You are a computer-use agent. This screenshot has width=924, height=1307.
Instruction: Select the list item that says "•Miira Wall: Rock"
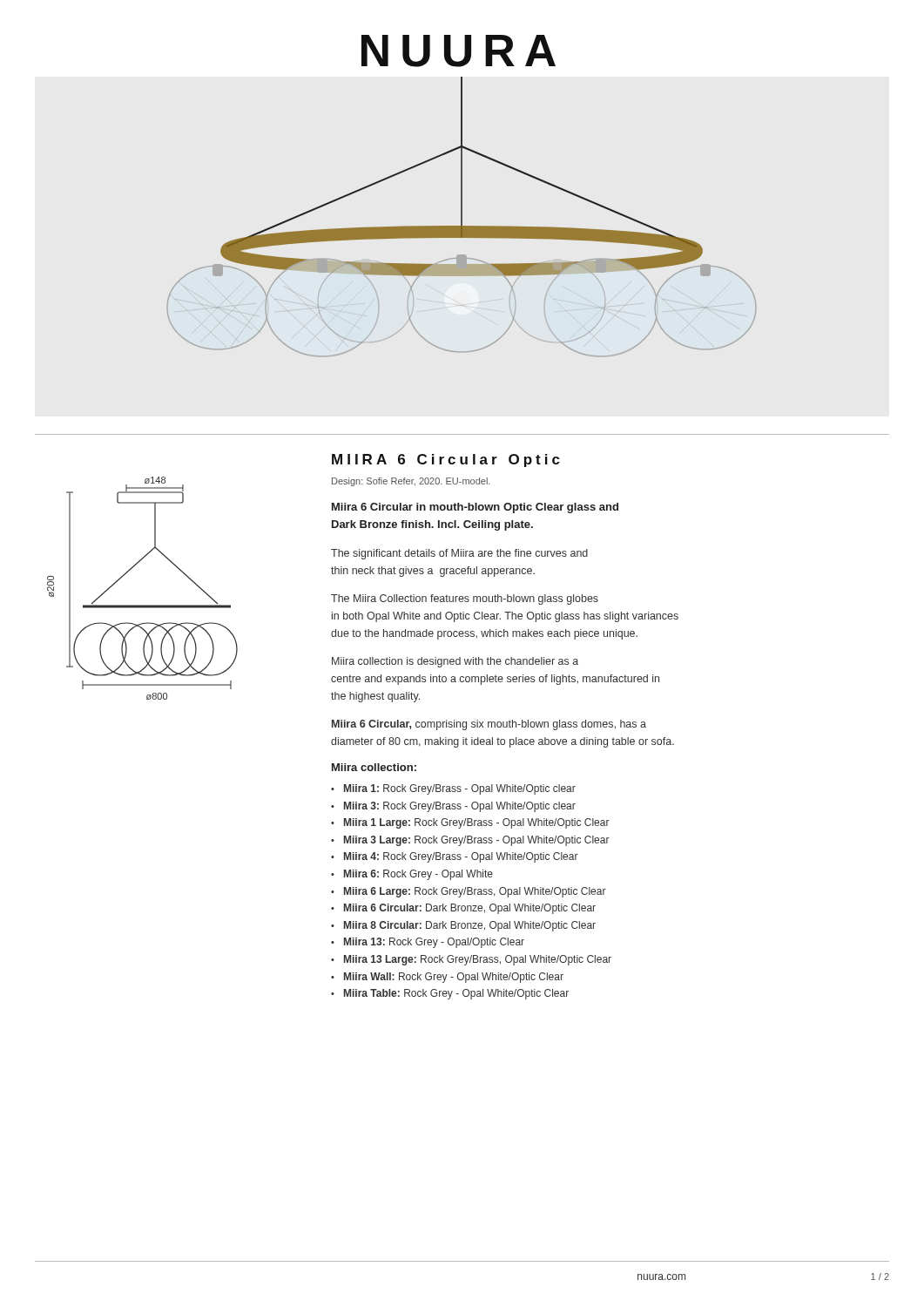point(447,977)
